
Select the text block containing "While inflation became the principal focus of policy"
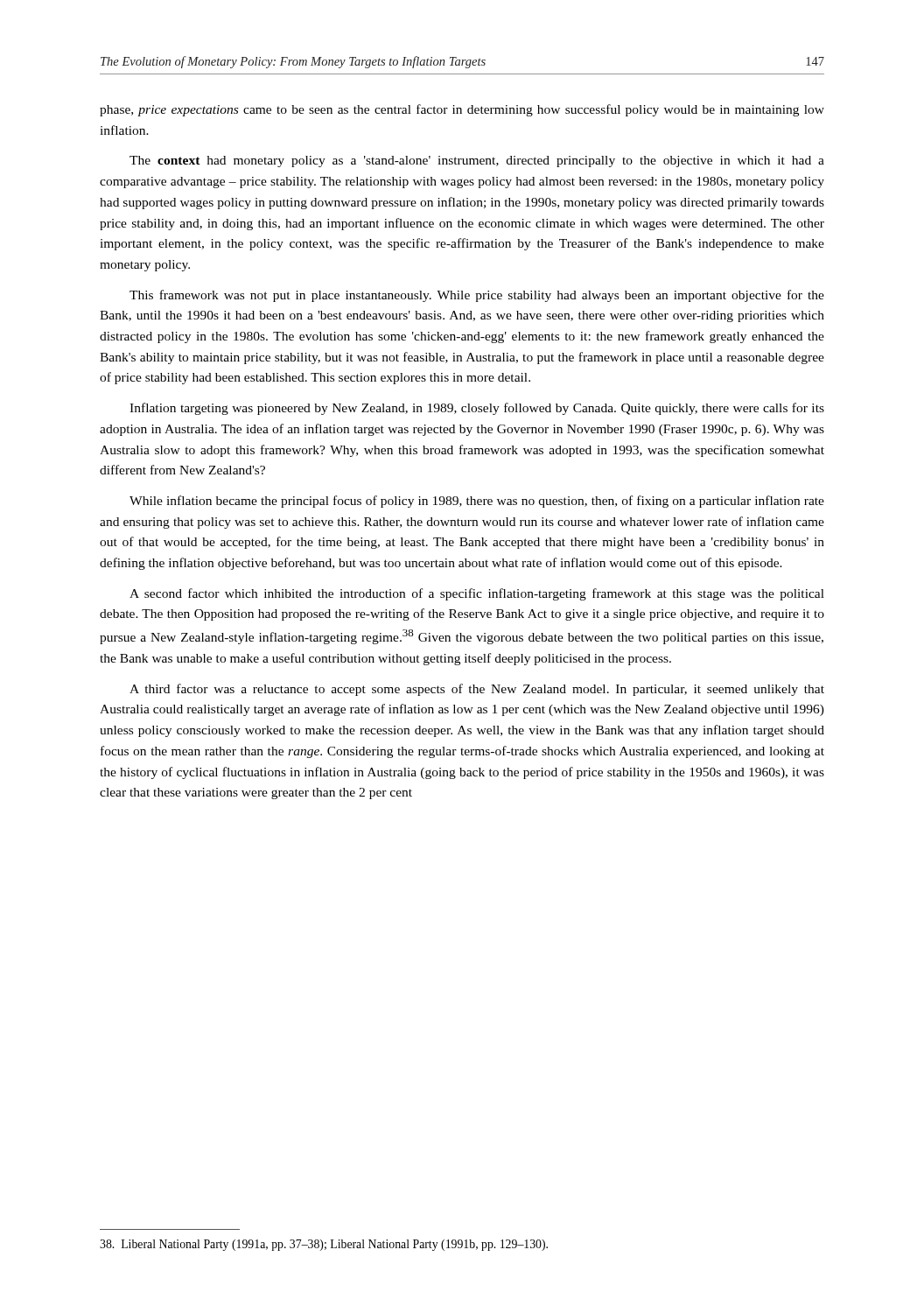click(462, 531)
